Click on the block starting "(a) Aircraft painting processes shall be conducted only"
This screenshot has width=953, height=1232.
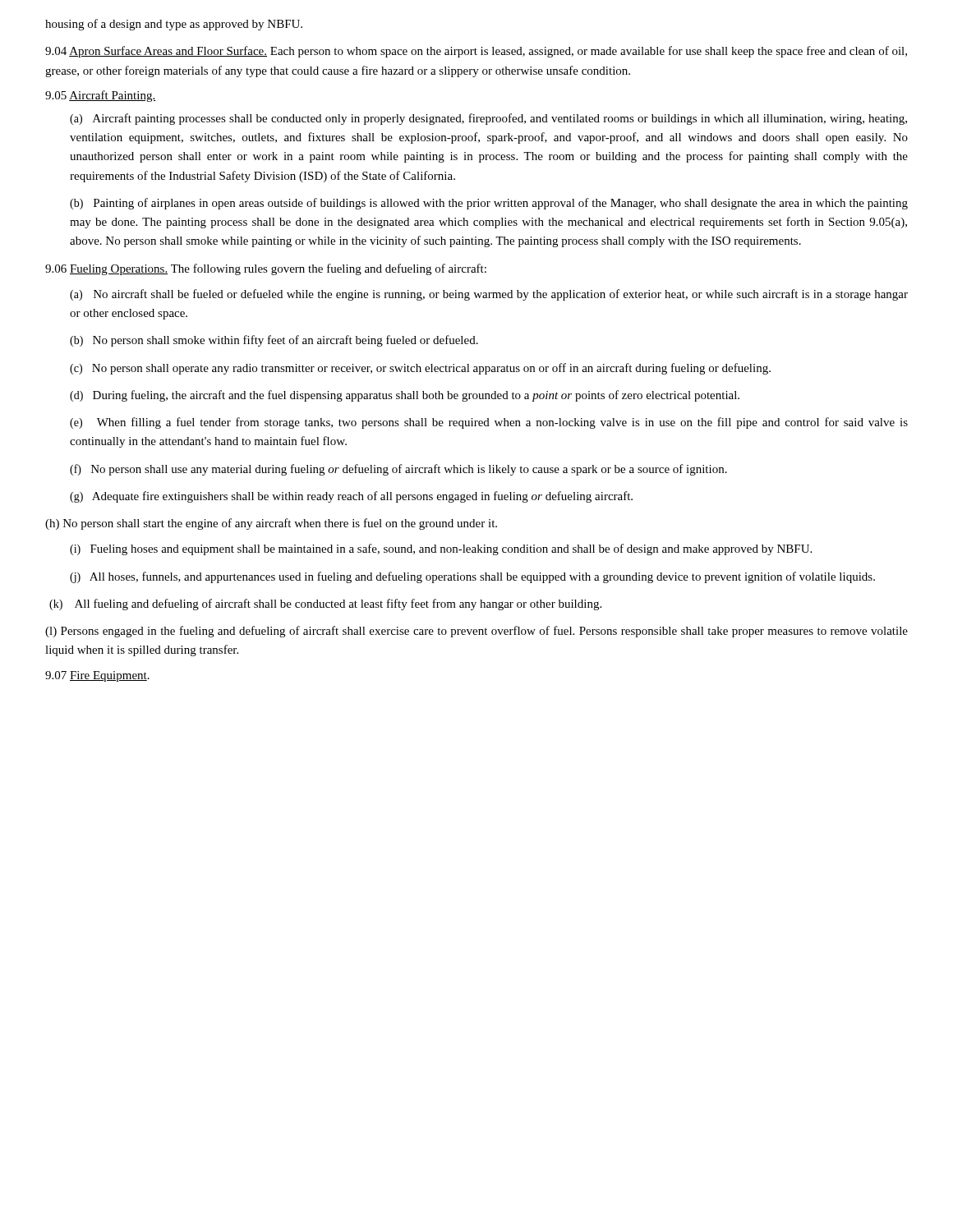tap(489, 147)
